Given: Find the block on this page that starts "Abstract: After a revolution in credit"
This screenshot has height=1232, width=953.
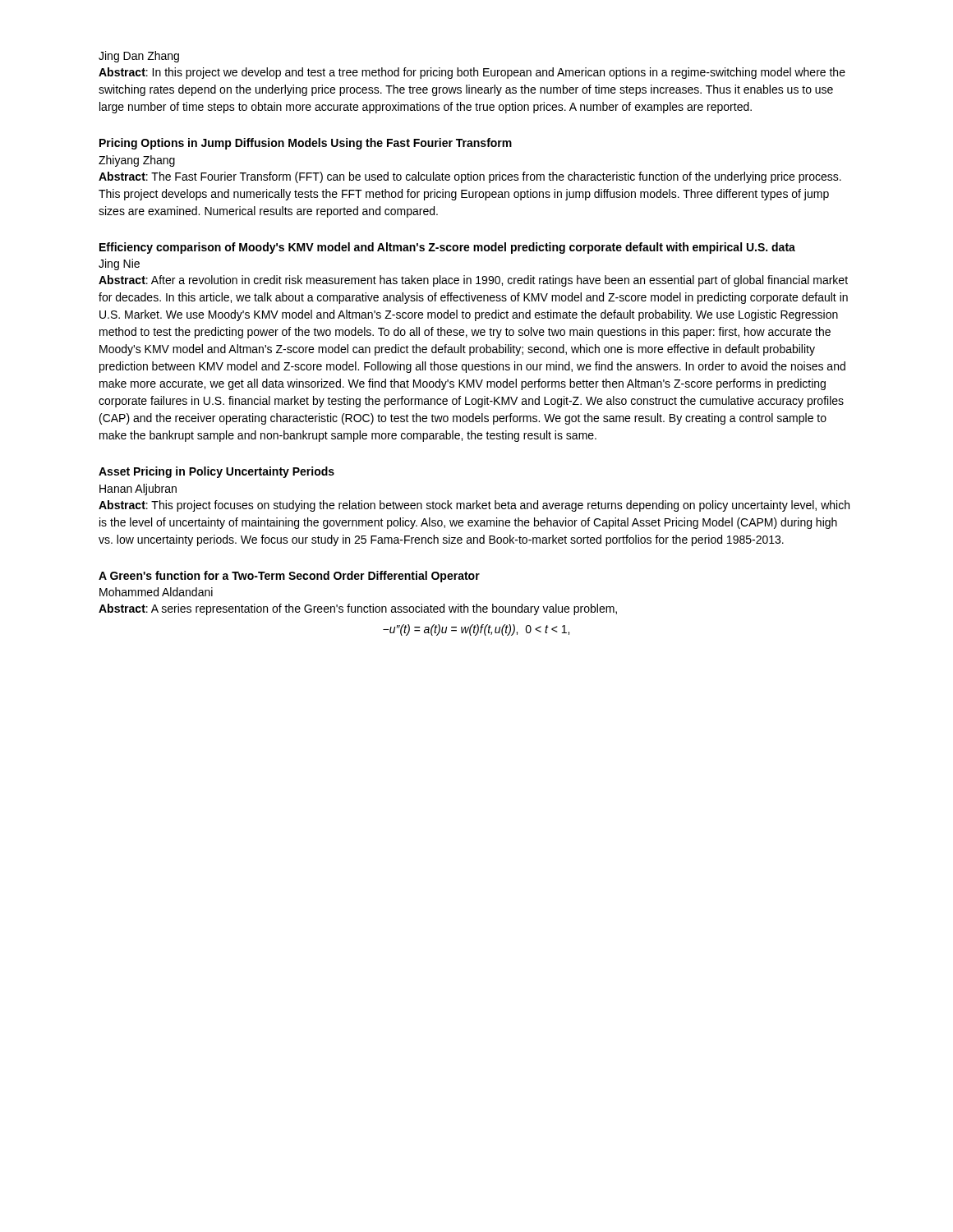Looking at the screenshot, I should pos(473,358).
